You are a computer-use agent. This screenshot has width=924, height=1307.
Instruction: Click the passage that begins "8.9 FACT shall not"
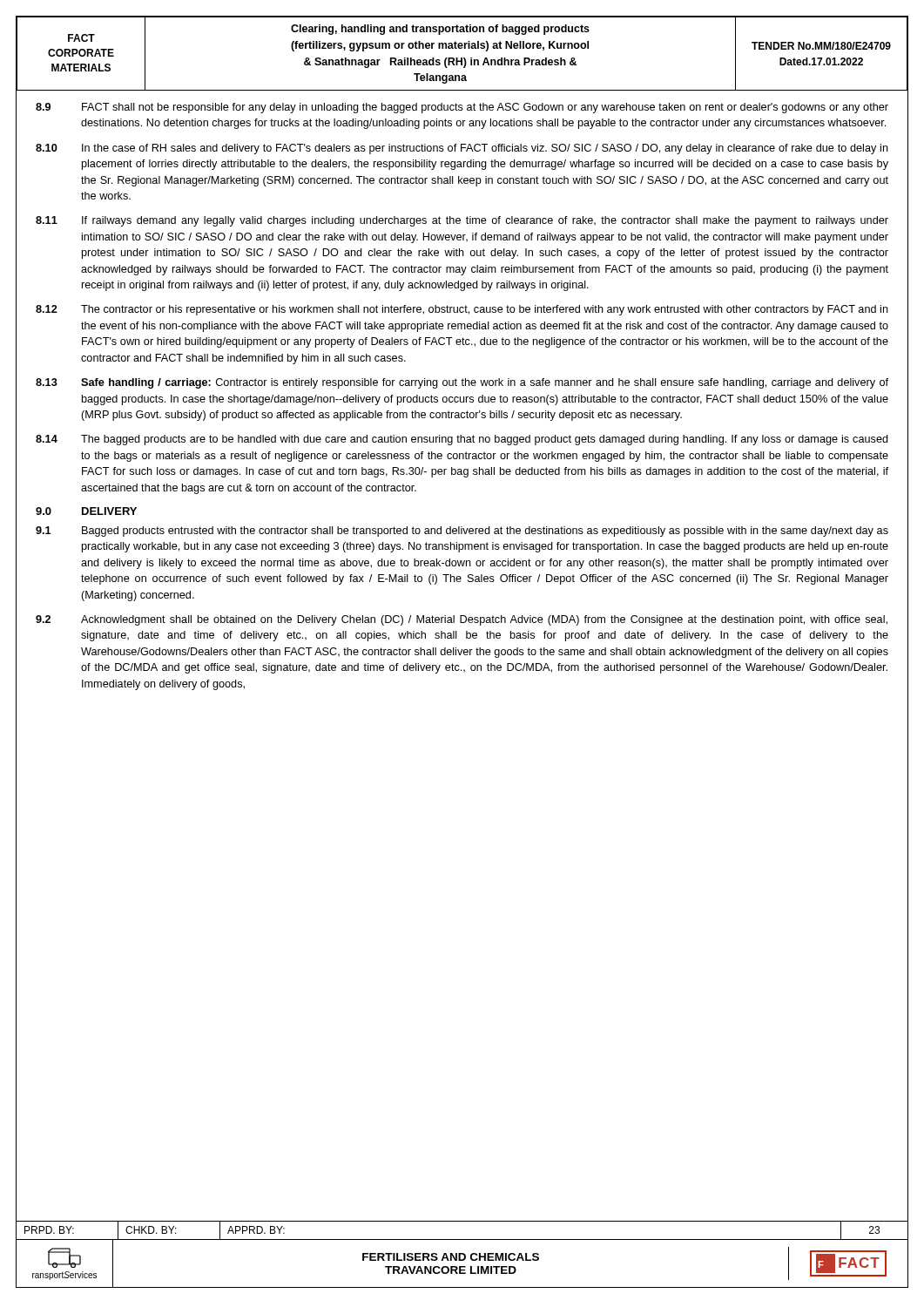pyautogui.click(x=462, y=115)
